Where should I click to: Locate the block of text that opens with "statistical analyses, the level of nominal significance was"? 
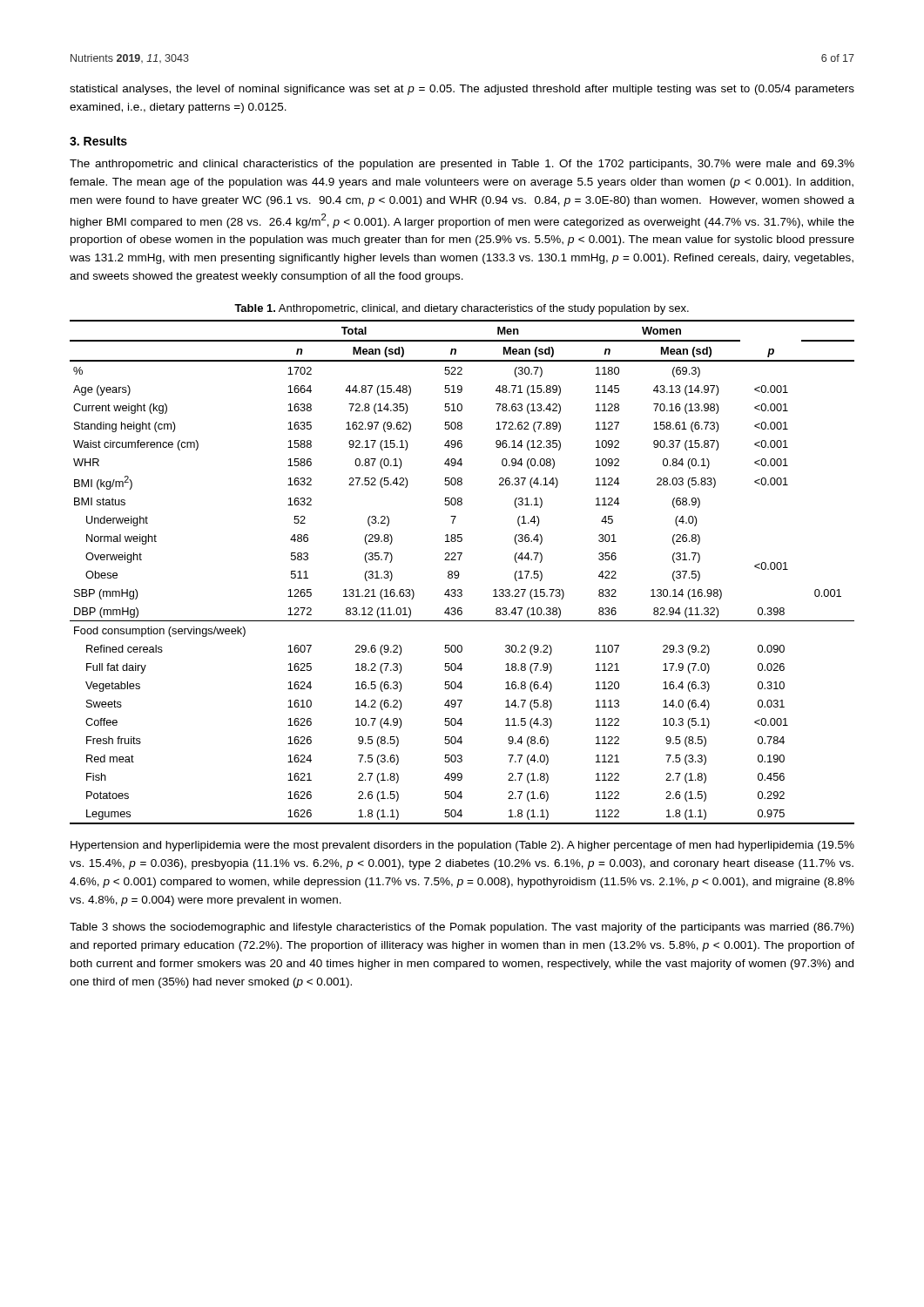pos(462,98)
